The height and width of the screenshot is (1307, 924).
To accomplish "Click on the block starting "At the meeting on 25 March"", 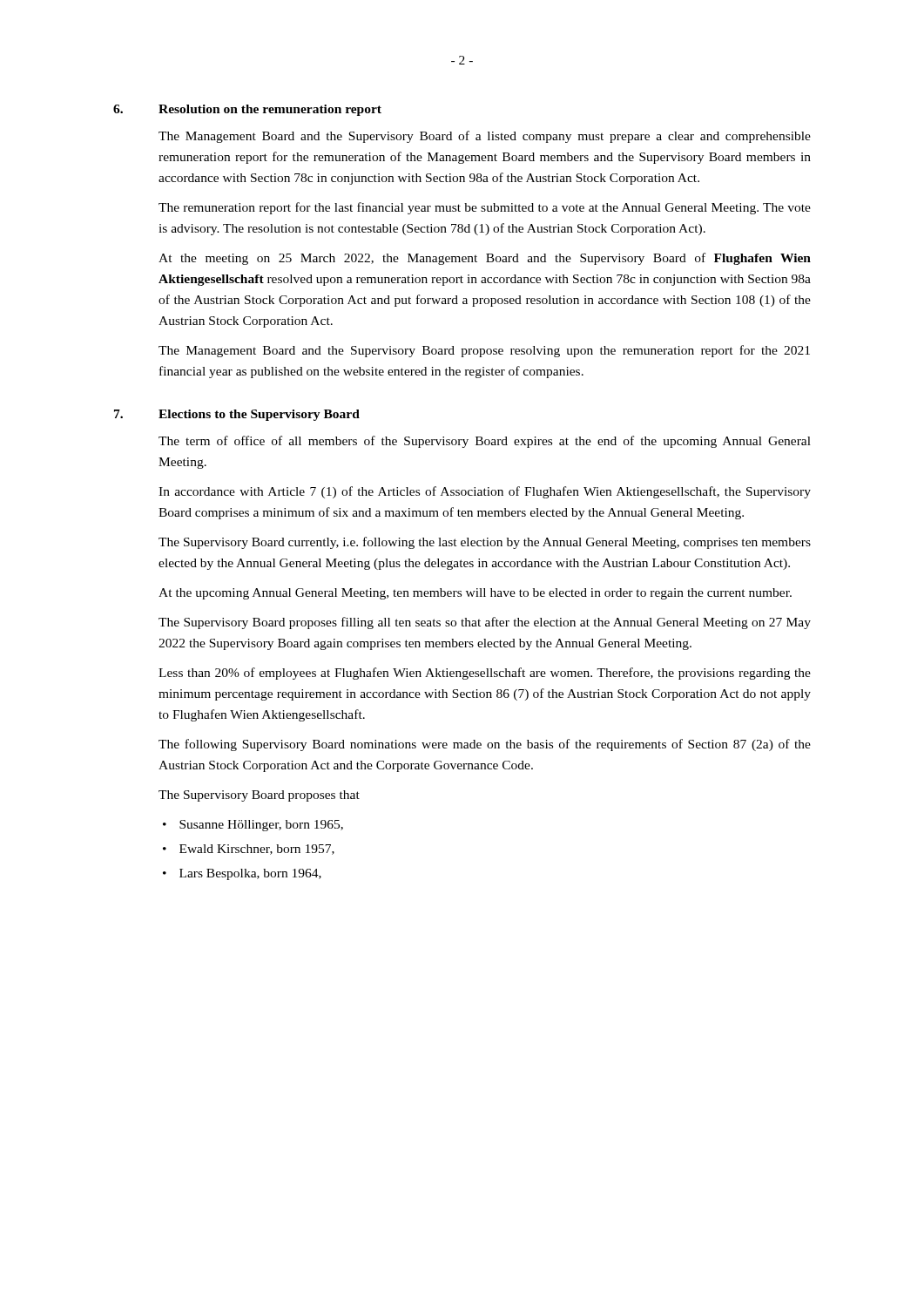I will 485,289.
